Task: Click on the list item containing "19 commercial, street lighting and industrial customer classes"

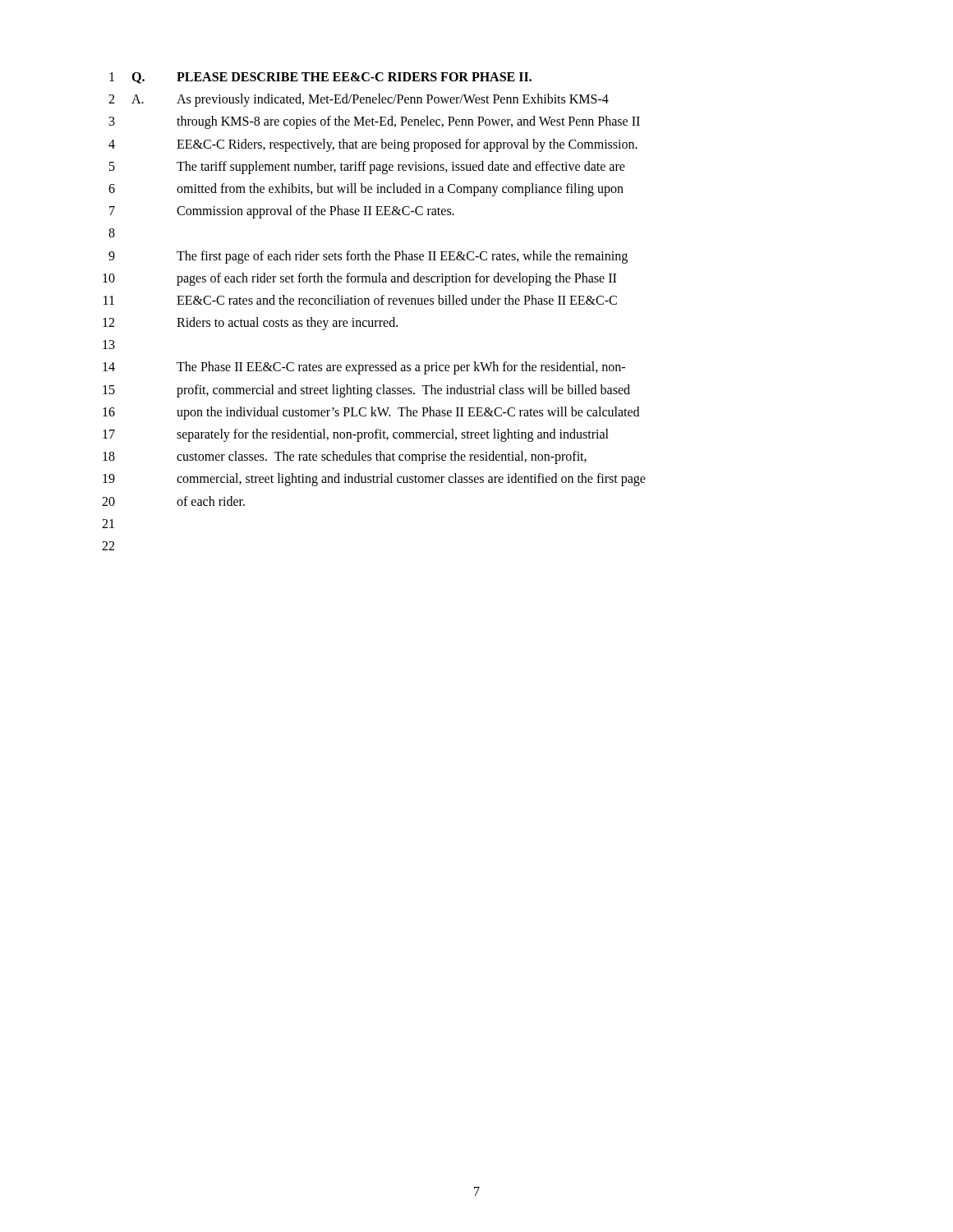Action: point(476,479)
